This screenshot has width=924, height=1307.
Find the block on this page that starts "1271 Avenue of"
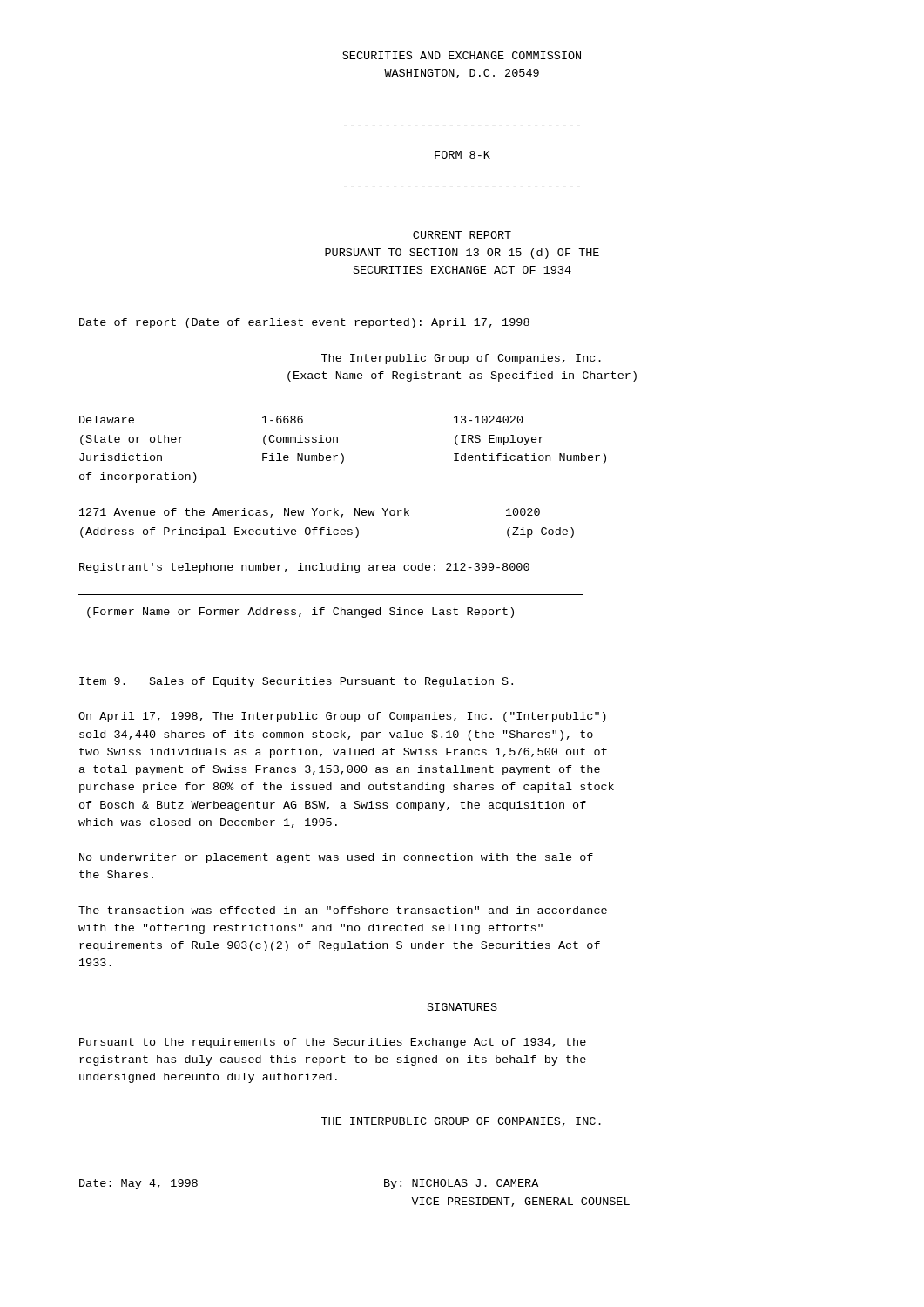tap(310, 513)
